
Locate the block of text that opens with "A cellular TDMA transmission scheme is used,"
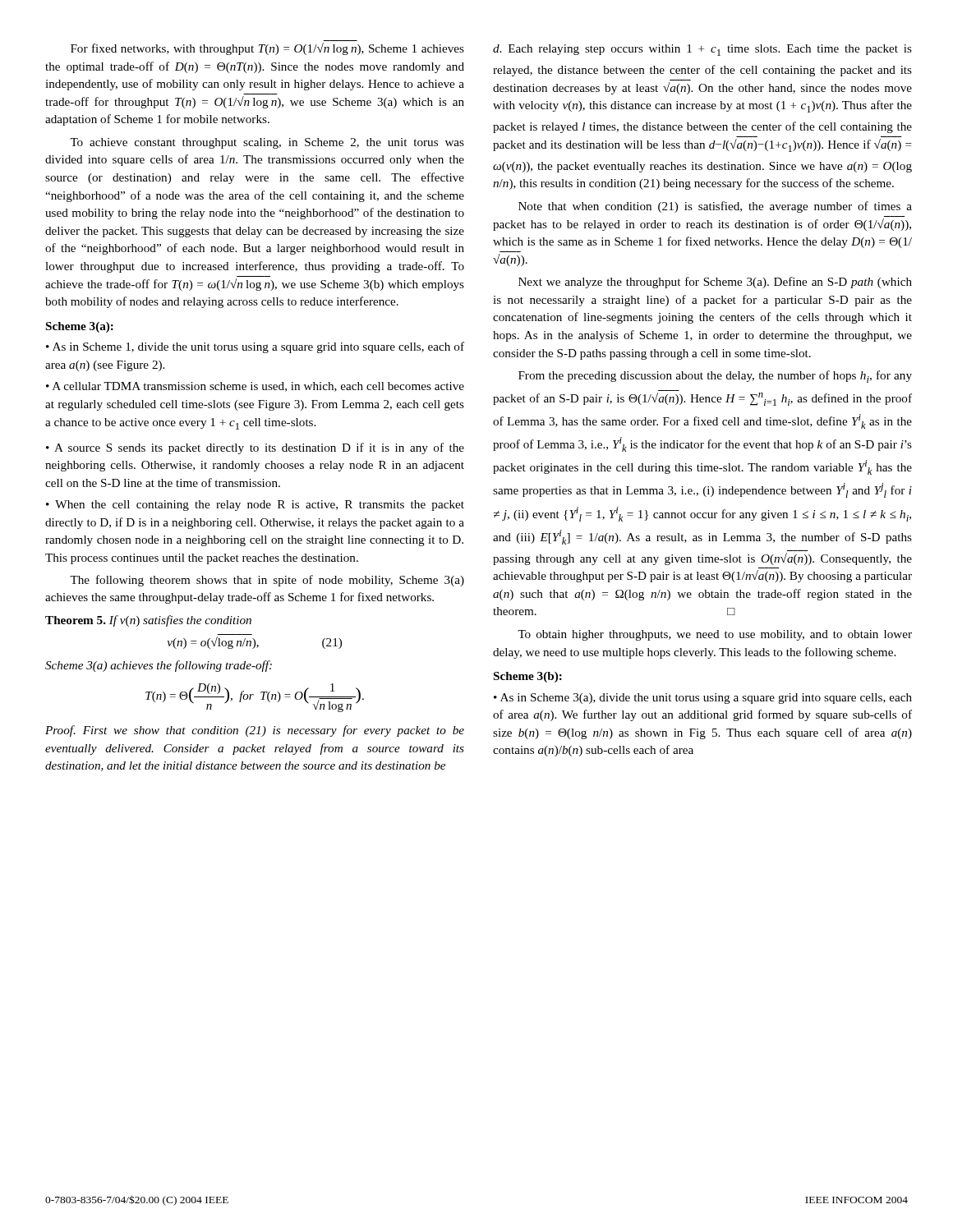click(x=255, y=406)
